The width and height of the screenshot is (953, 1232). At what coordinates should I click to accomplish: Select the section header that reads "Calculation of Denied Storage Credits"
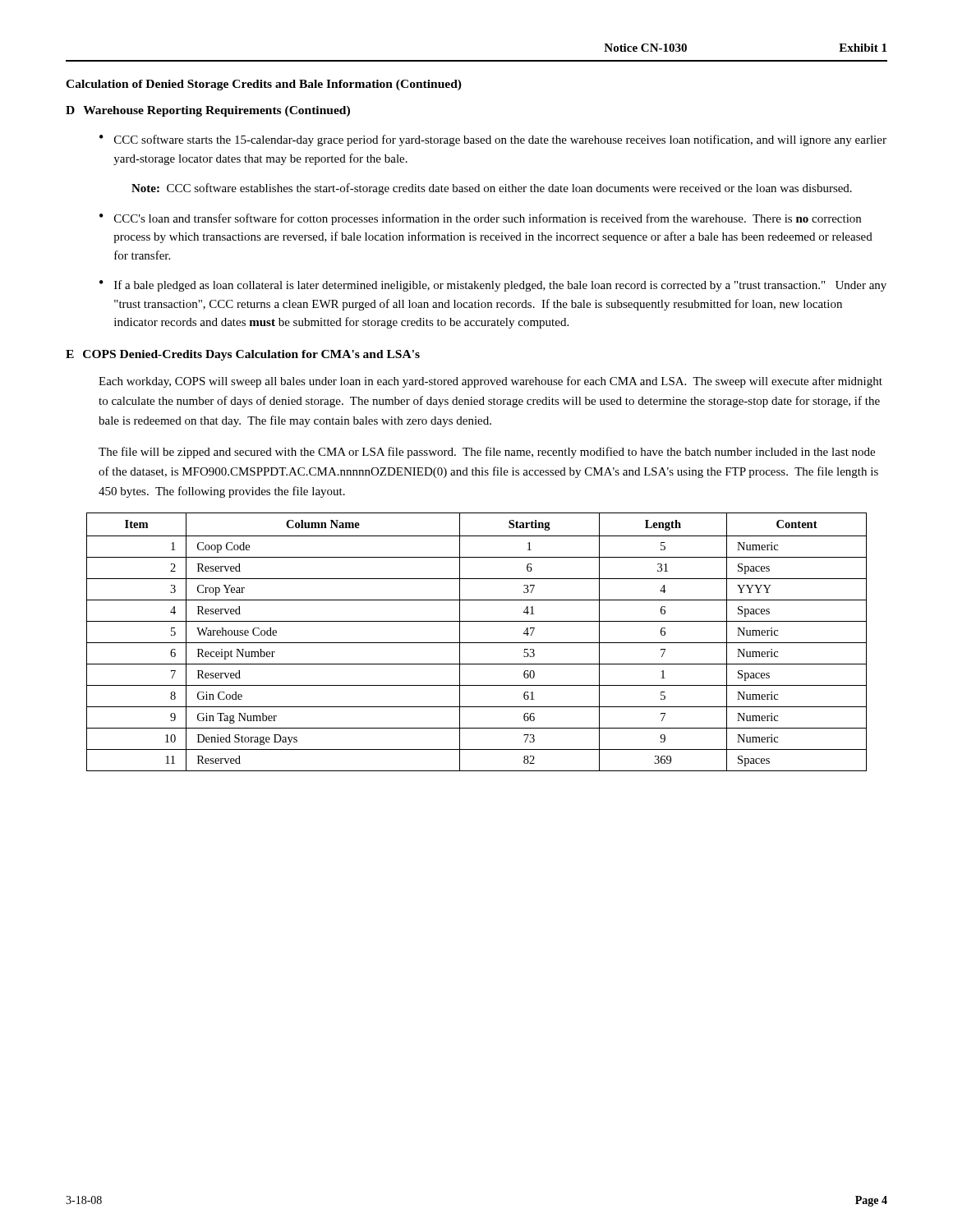click(x=264, y=83)
